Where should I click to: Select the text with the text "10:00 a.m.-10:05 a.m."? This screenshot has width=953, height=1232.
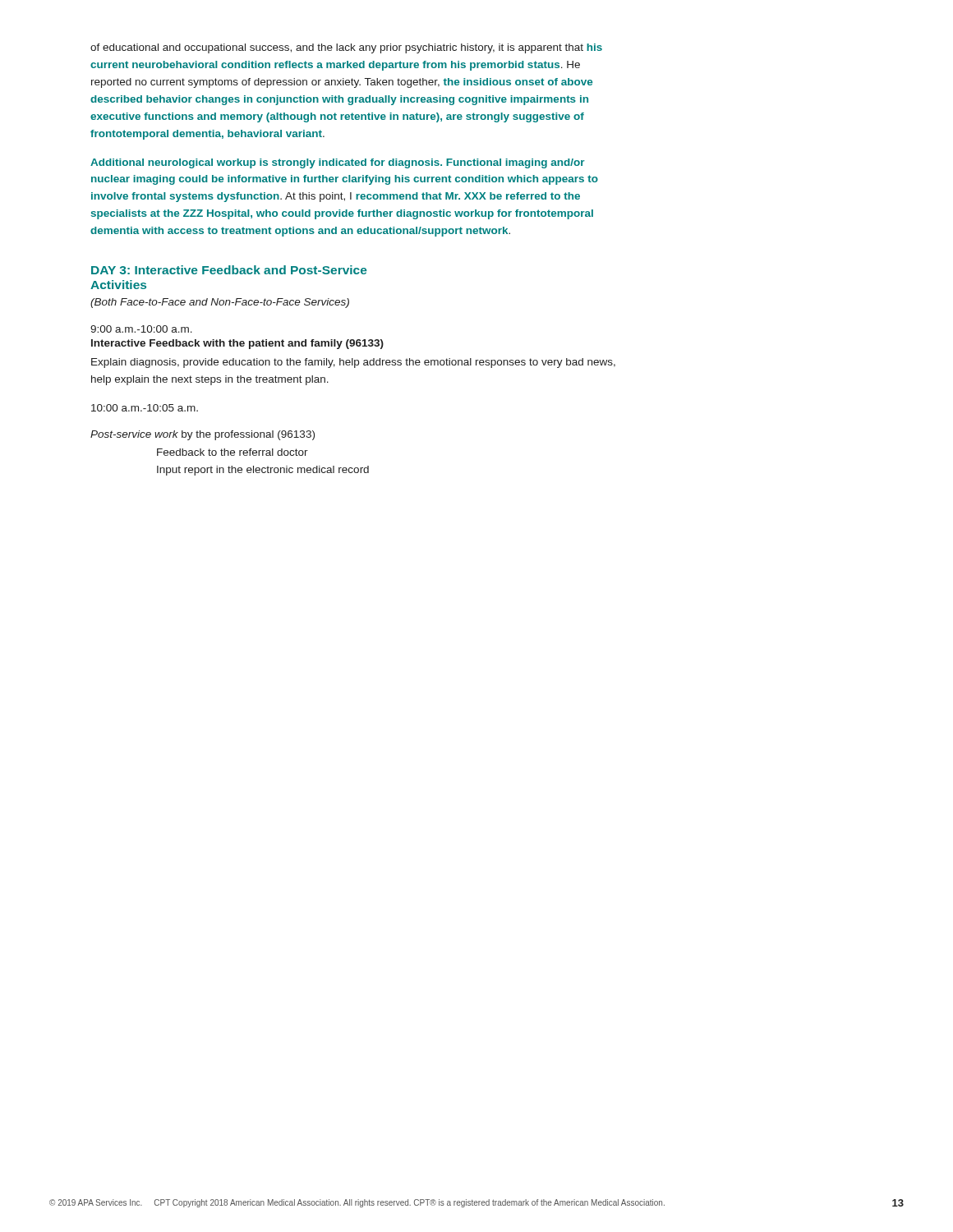[x=145, y=408]
